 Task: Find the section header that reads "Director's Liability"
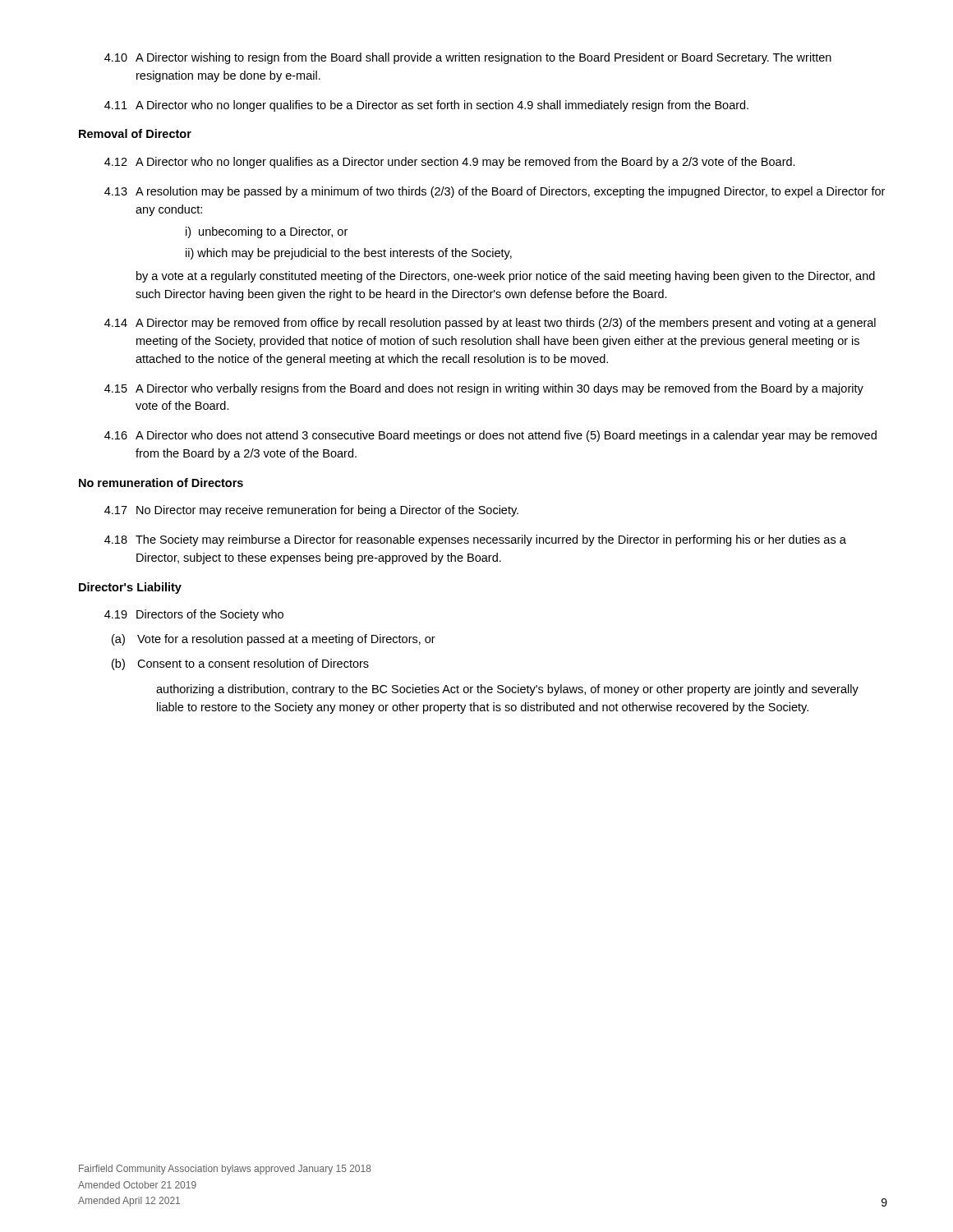(x=130, y=587)
